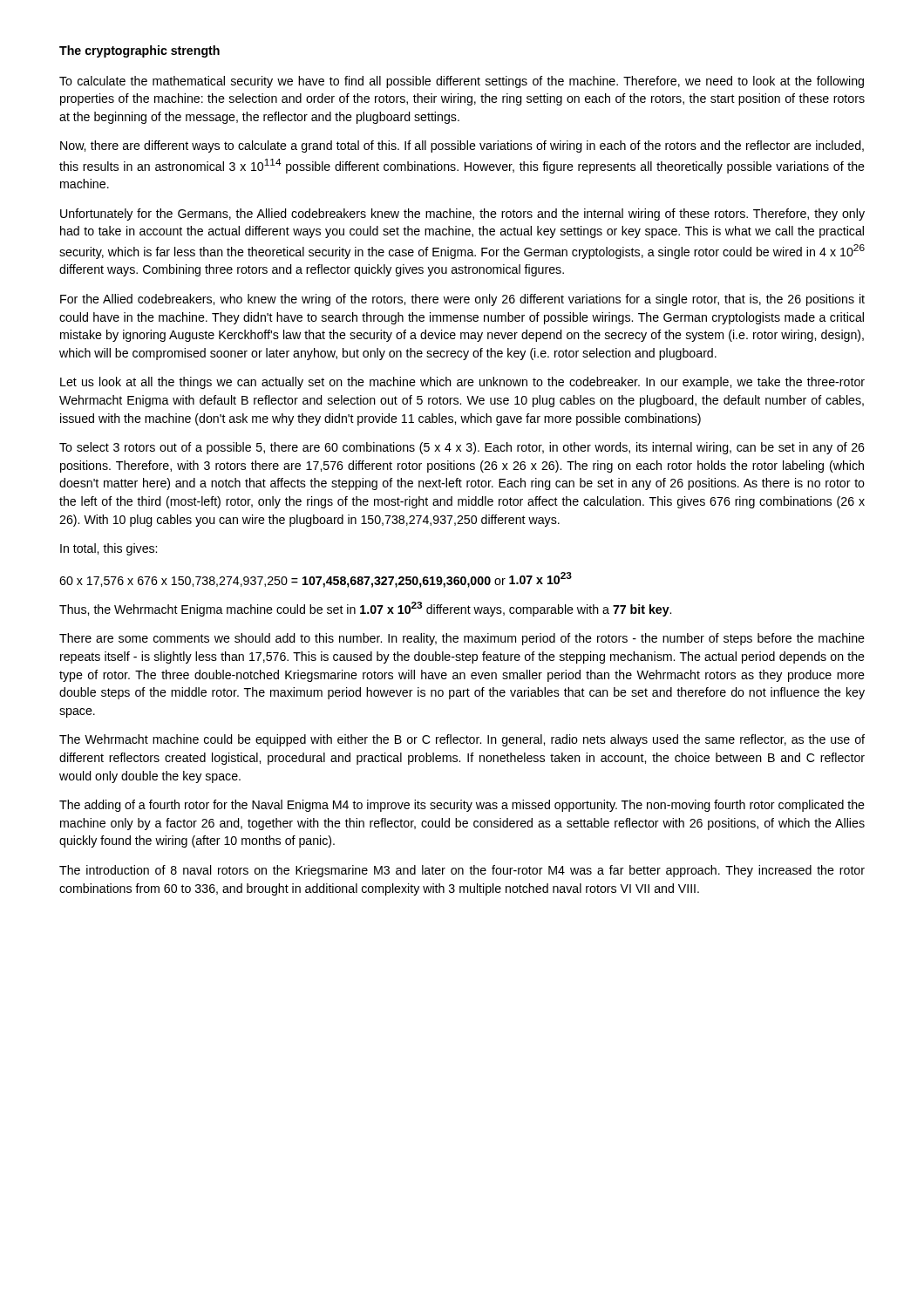Click the passage that begins "For the Allied codebreakers, who knew the"
Screen dimensions: 1308x924
pyautogui.click(x=462, y=326)
